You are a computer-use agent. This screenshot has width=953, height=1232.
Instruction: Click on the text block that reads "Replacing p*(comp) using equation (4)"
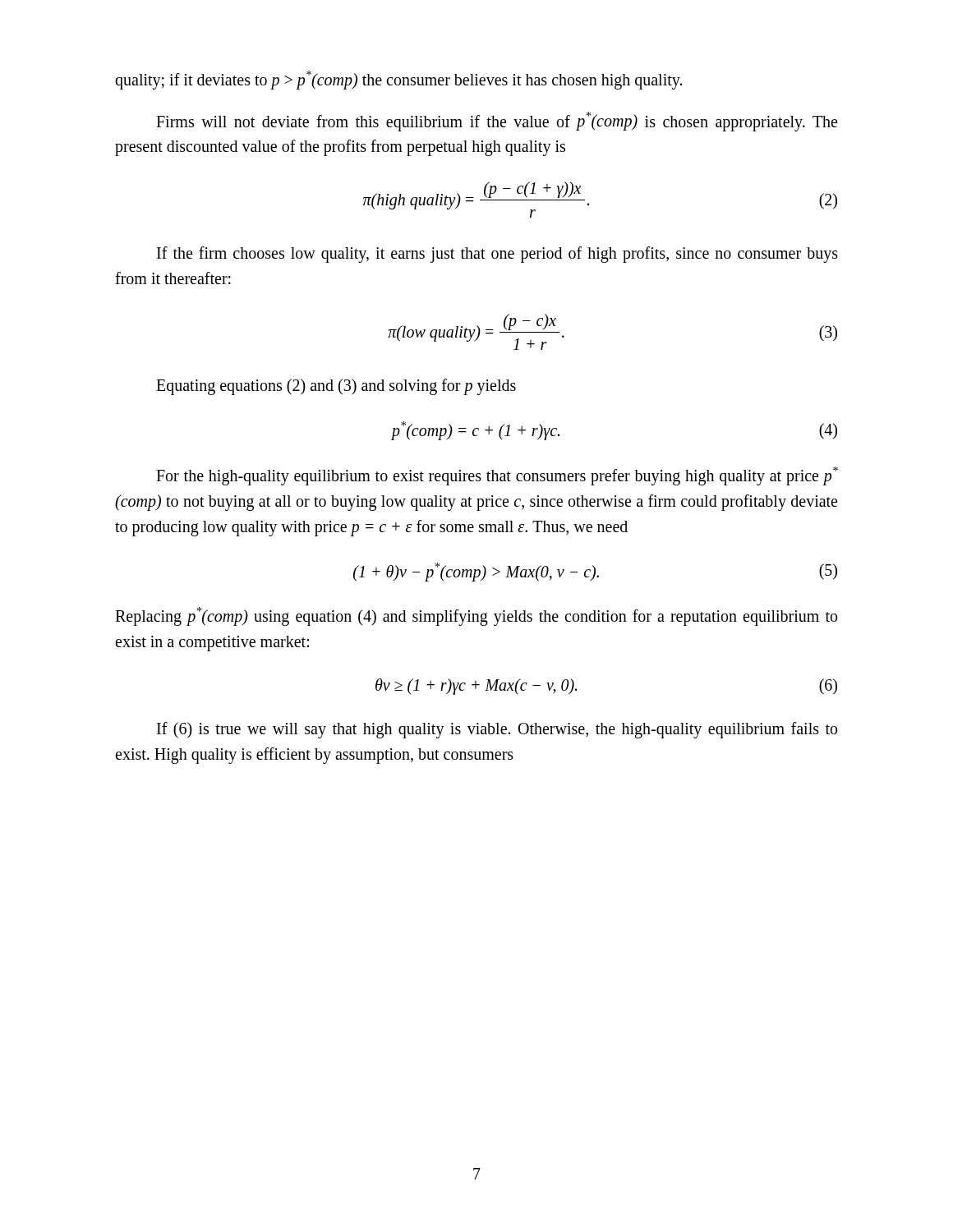click(x=476, y=628)
